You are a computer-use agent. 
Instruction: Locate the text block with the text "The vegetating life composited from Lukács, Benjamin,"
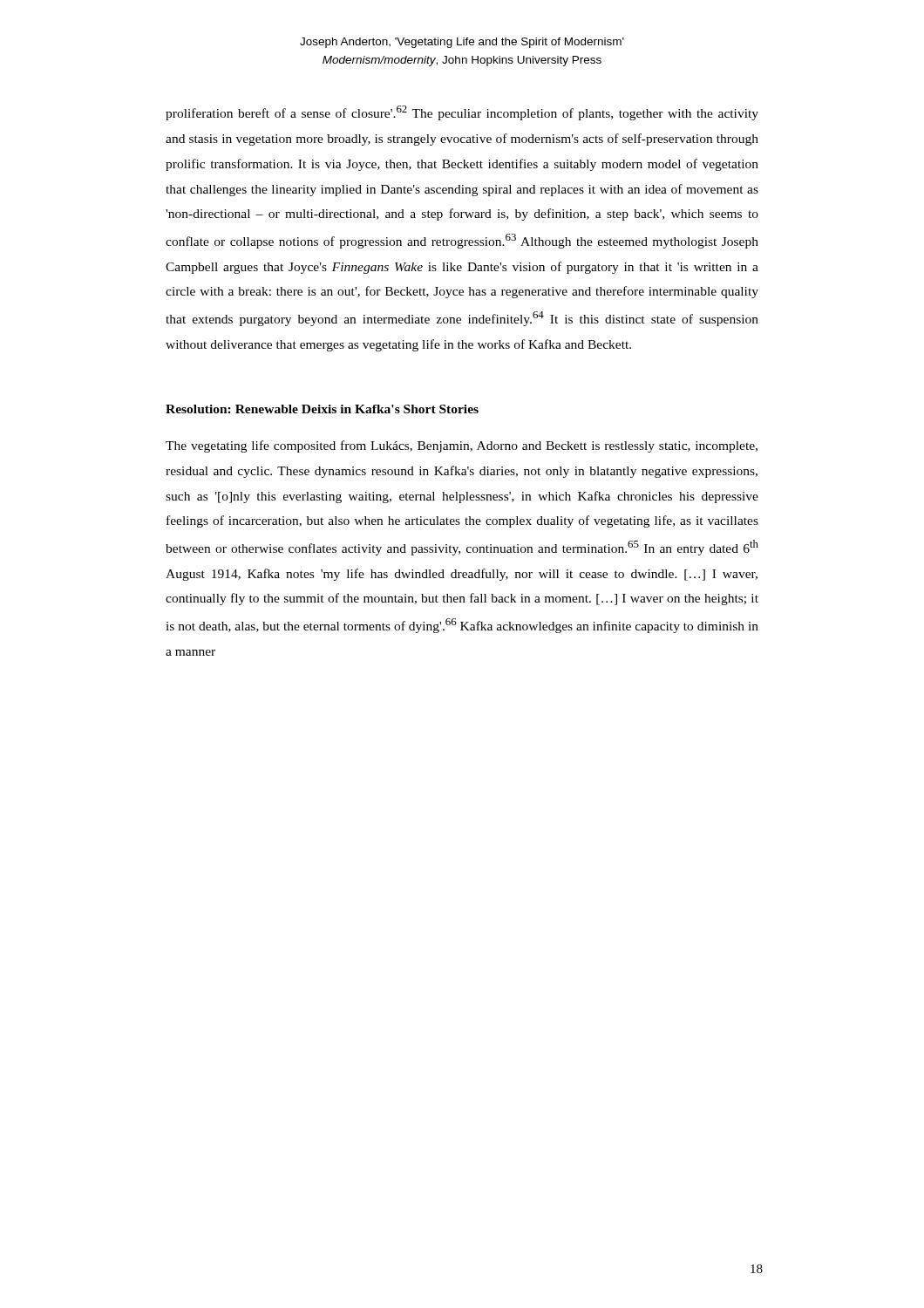coord(462,549)
